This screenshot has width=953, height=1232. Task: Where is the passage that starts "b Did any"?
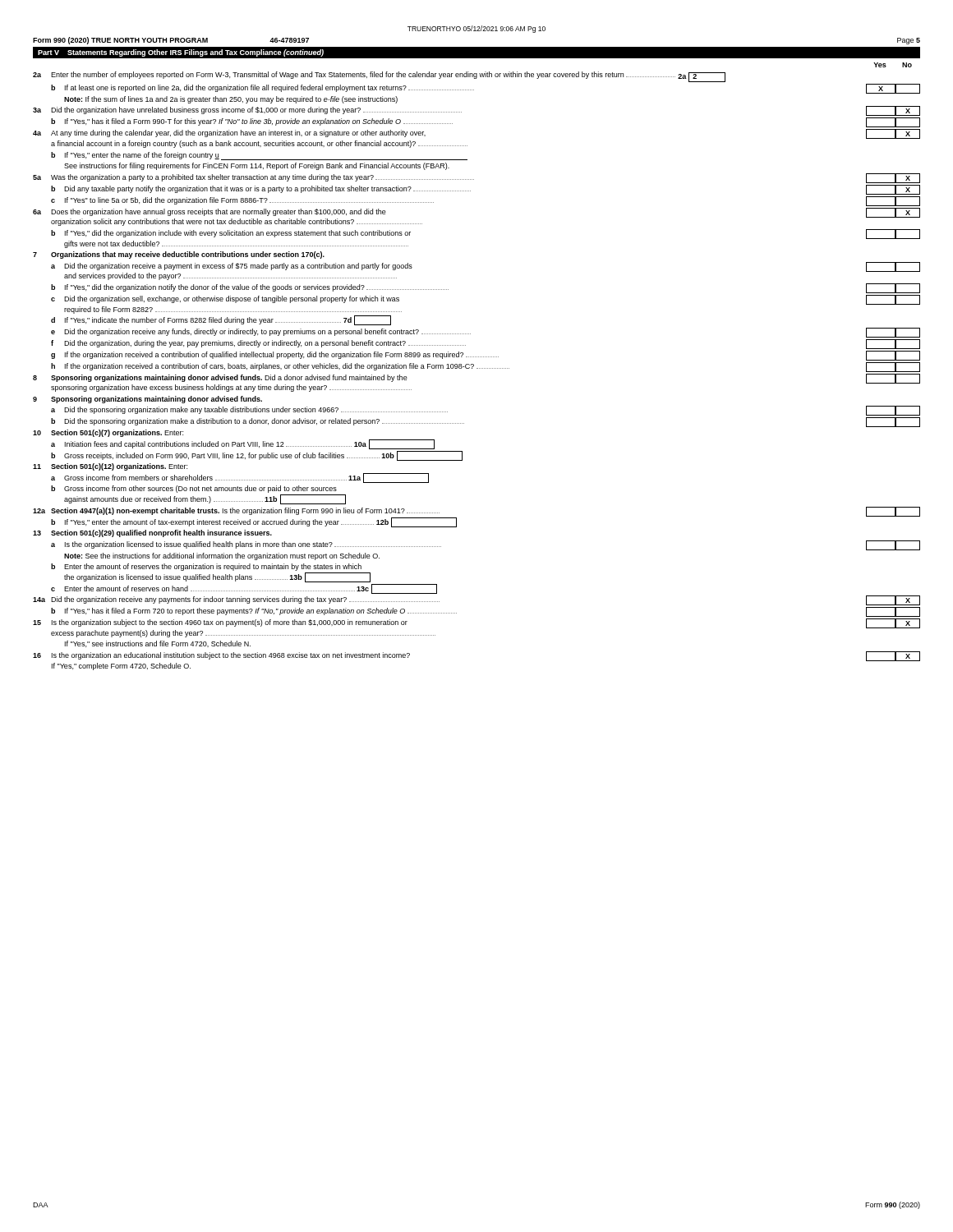[x=236, y=189]
